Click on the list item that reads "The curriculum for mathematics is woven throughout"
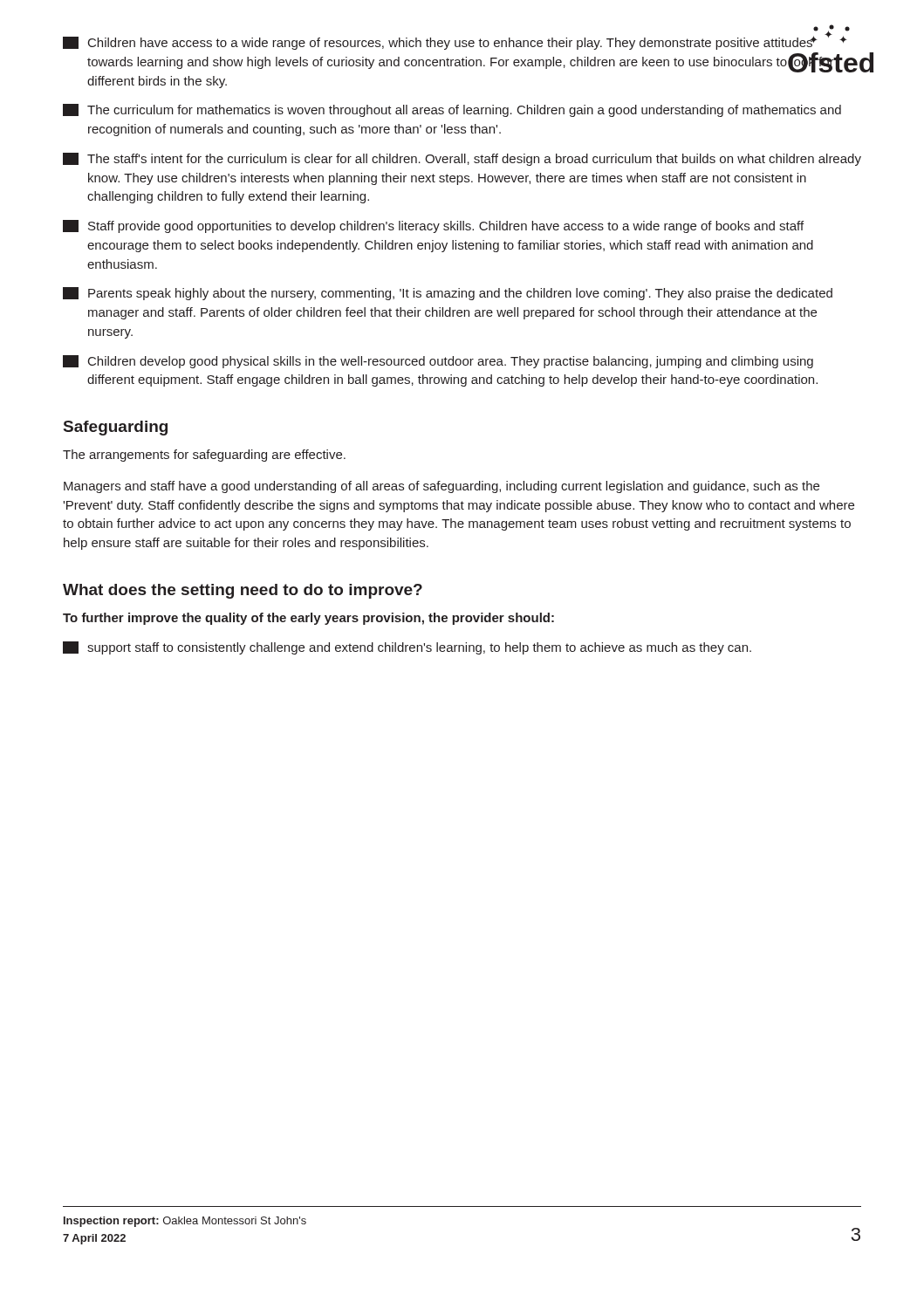 pos(462,120)
